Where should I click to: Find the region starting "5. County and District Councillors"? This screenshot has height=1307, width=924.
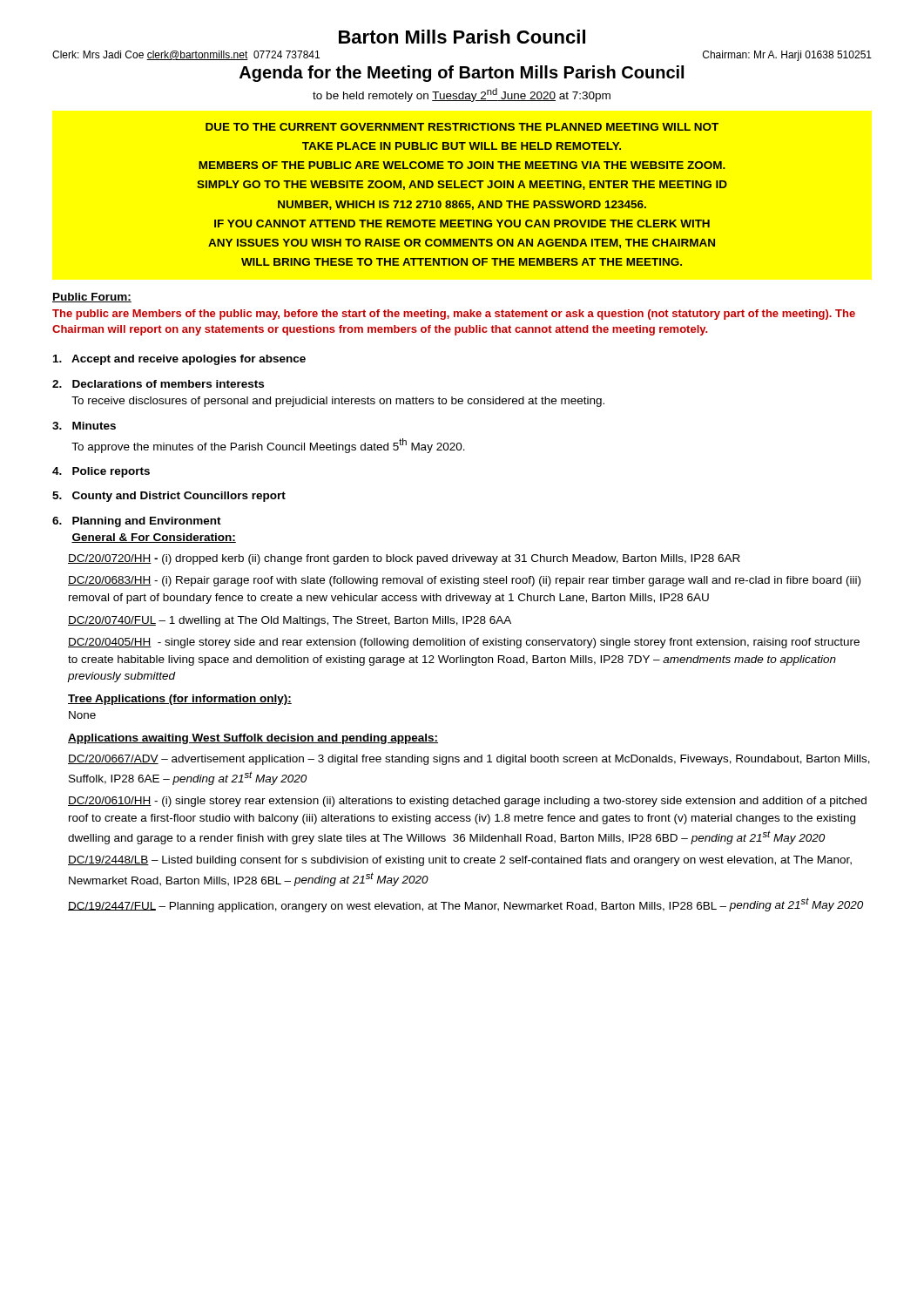[x=169, y=495]
